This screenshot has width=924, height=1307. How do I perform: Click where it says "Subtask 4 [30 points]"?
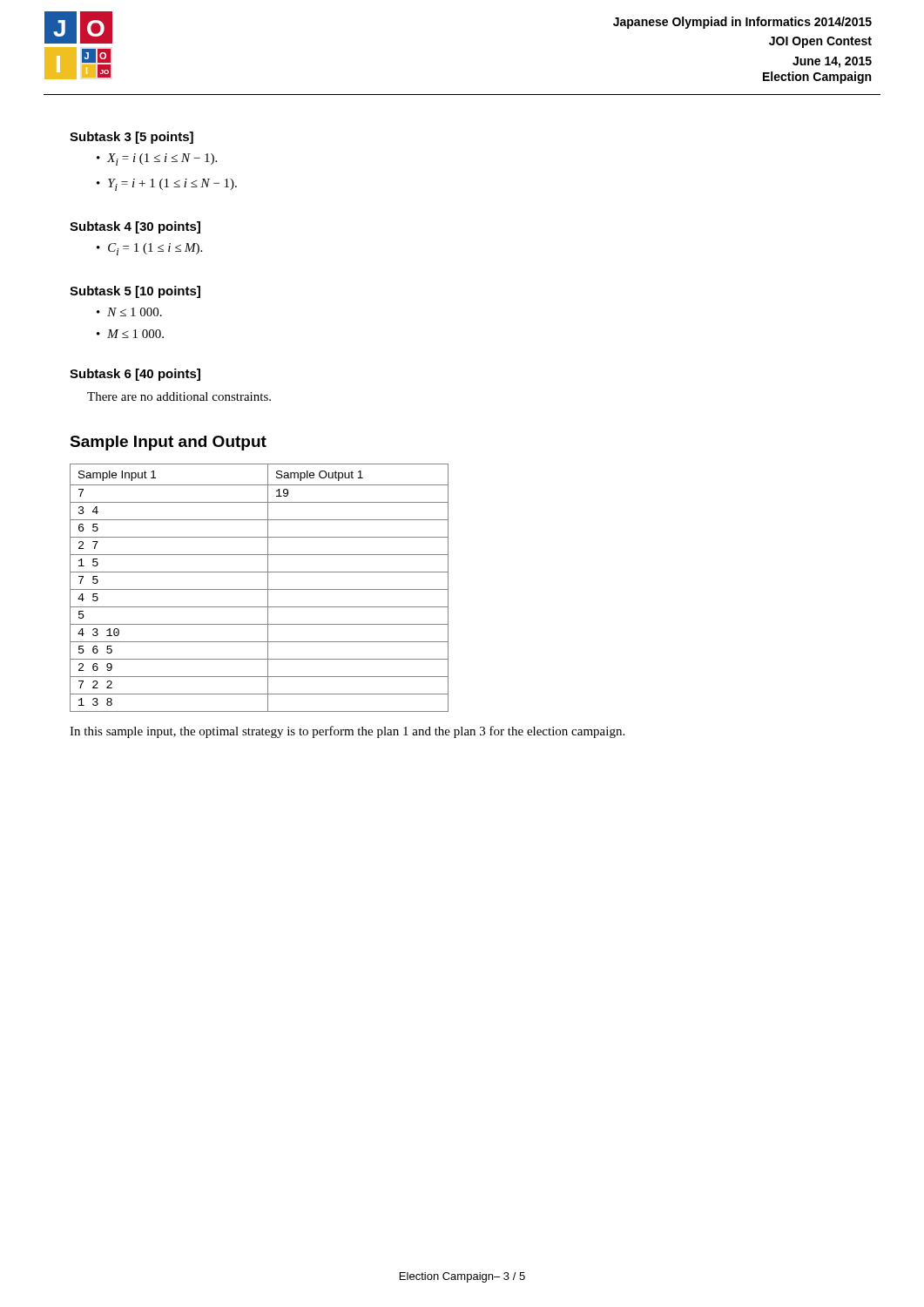(x=135, y=226)
